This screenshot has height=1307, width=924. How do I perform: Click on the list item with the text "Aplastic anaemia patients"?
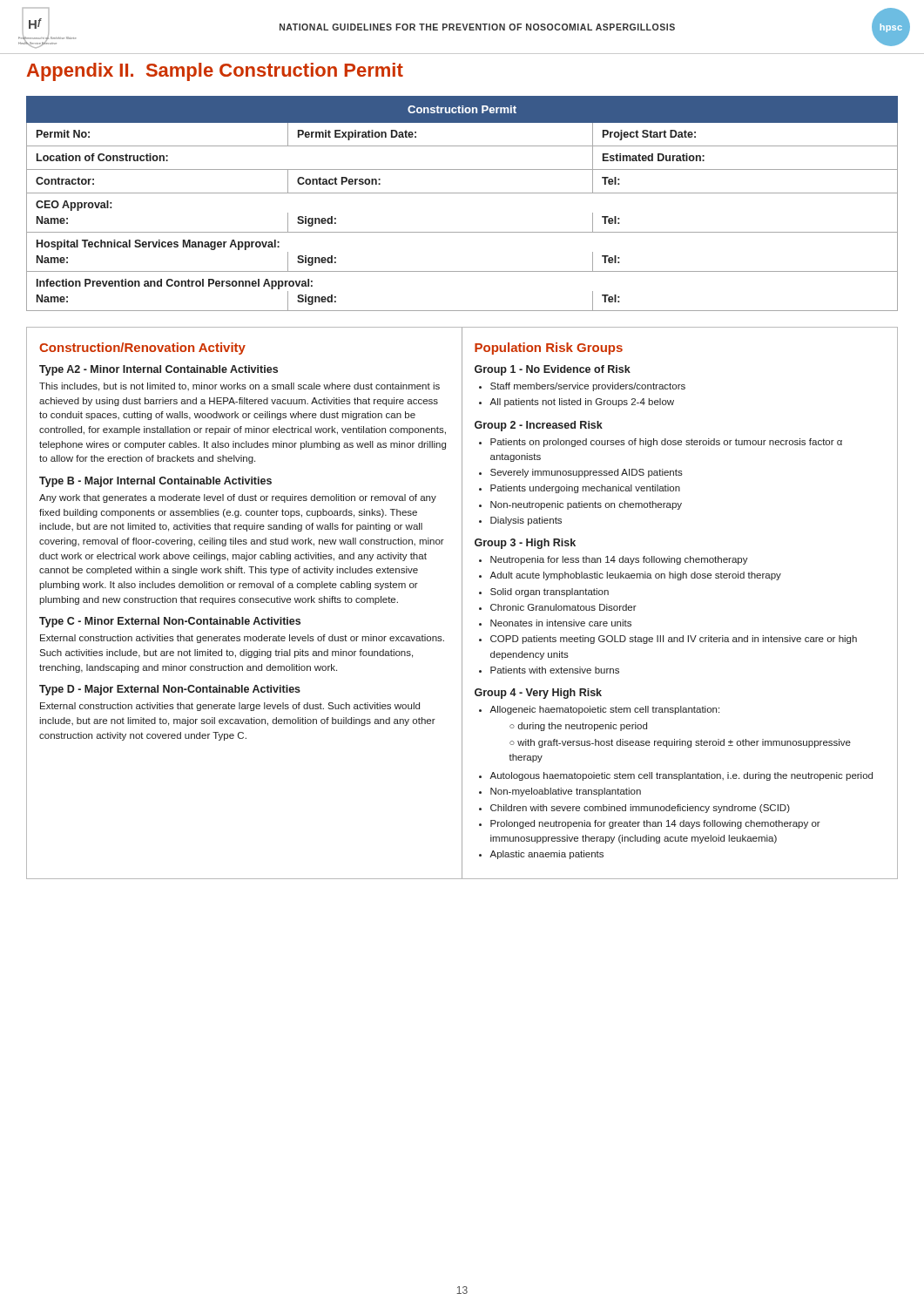tap(547, 854)
